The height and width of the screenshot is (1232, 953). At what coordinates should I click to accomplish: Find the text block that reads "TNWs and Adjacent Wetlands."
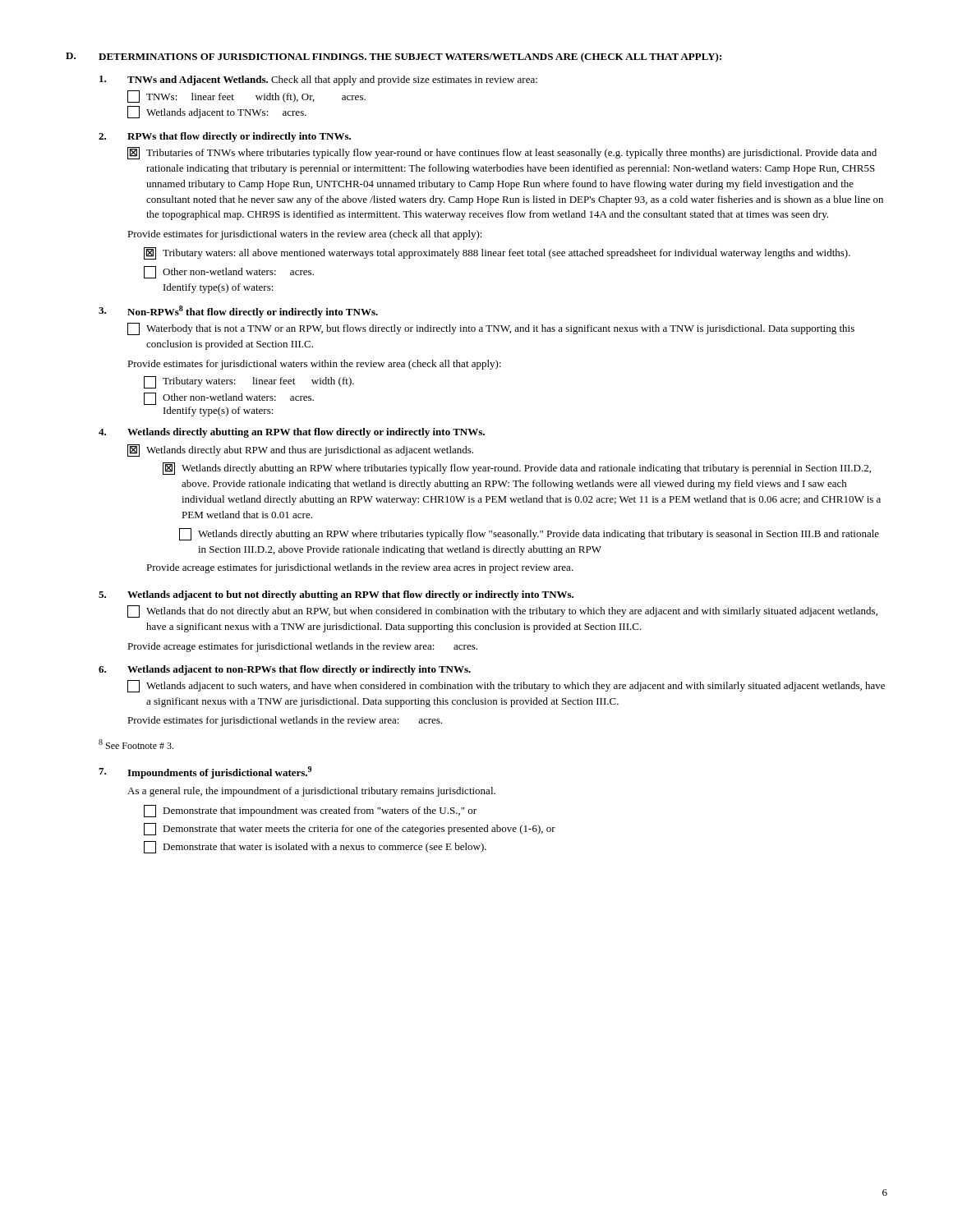pyautogui.click(x=318, y=80)
